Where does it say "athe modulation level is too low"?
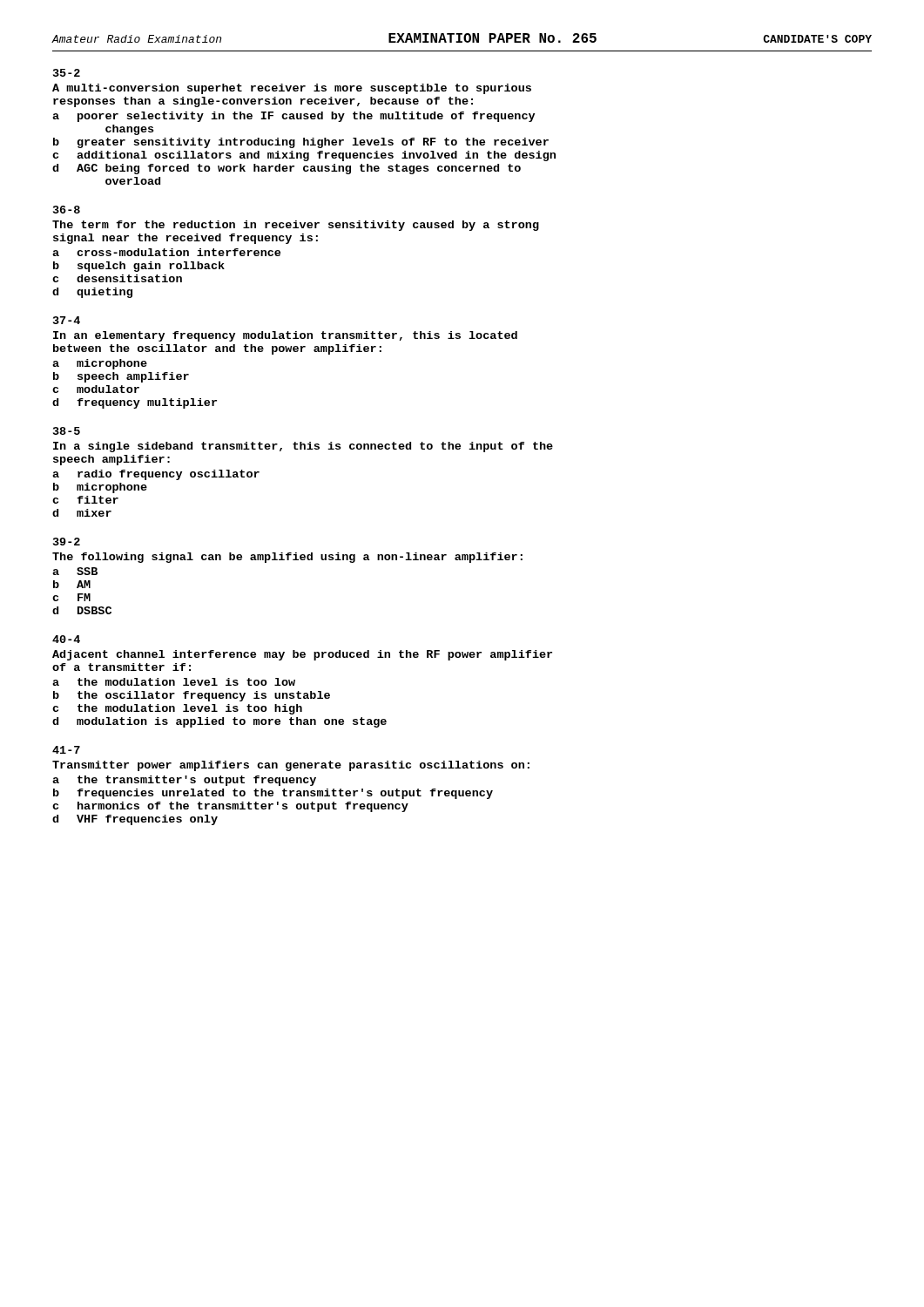The height and width of the screenshot is (1307, 924). 174,682
